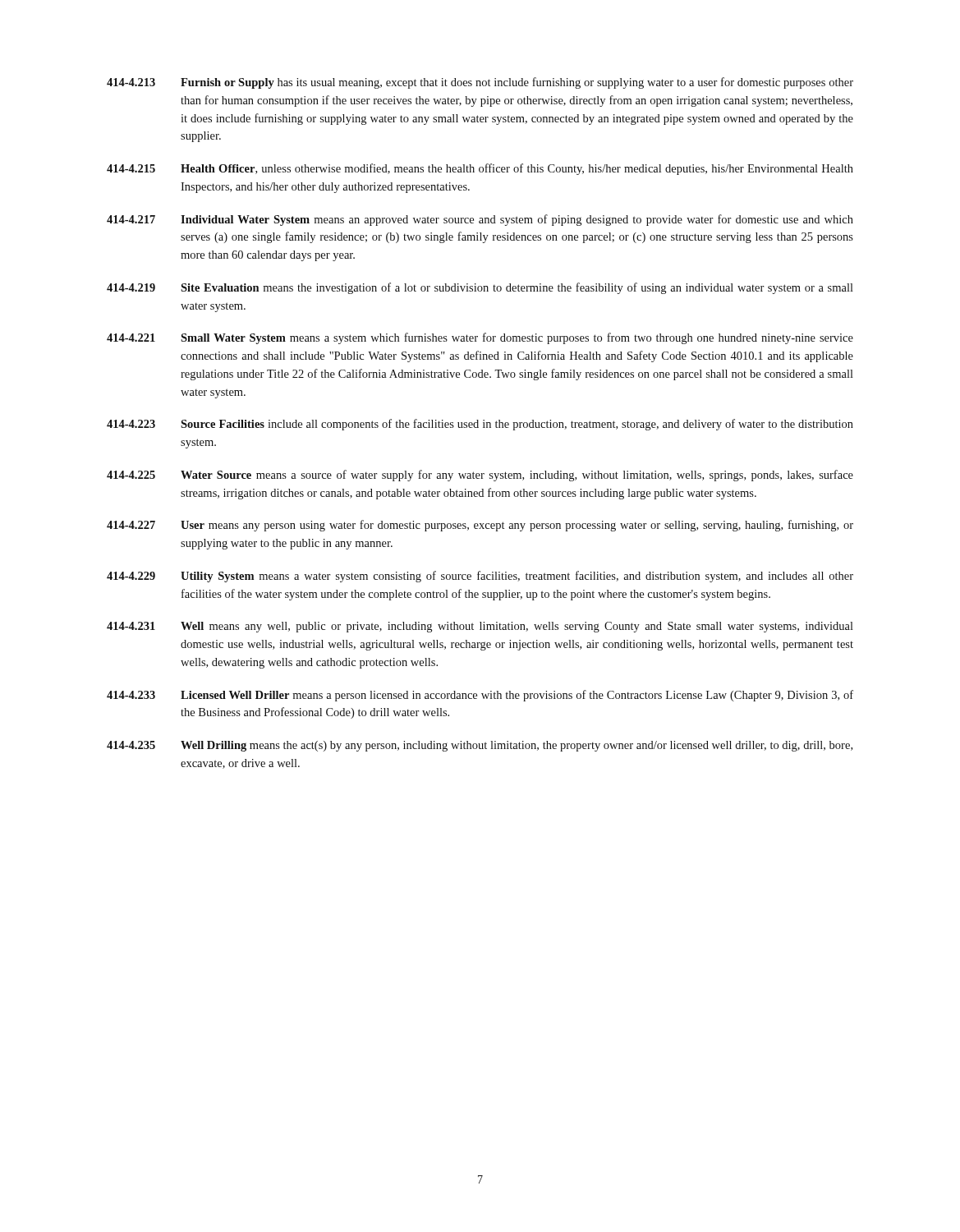Where is the passage that starts "414-4.223 Source Facilities include all"?

point(480,434)
